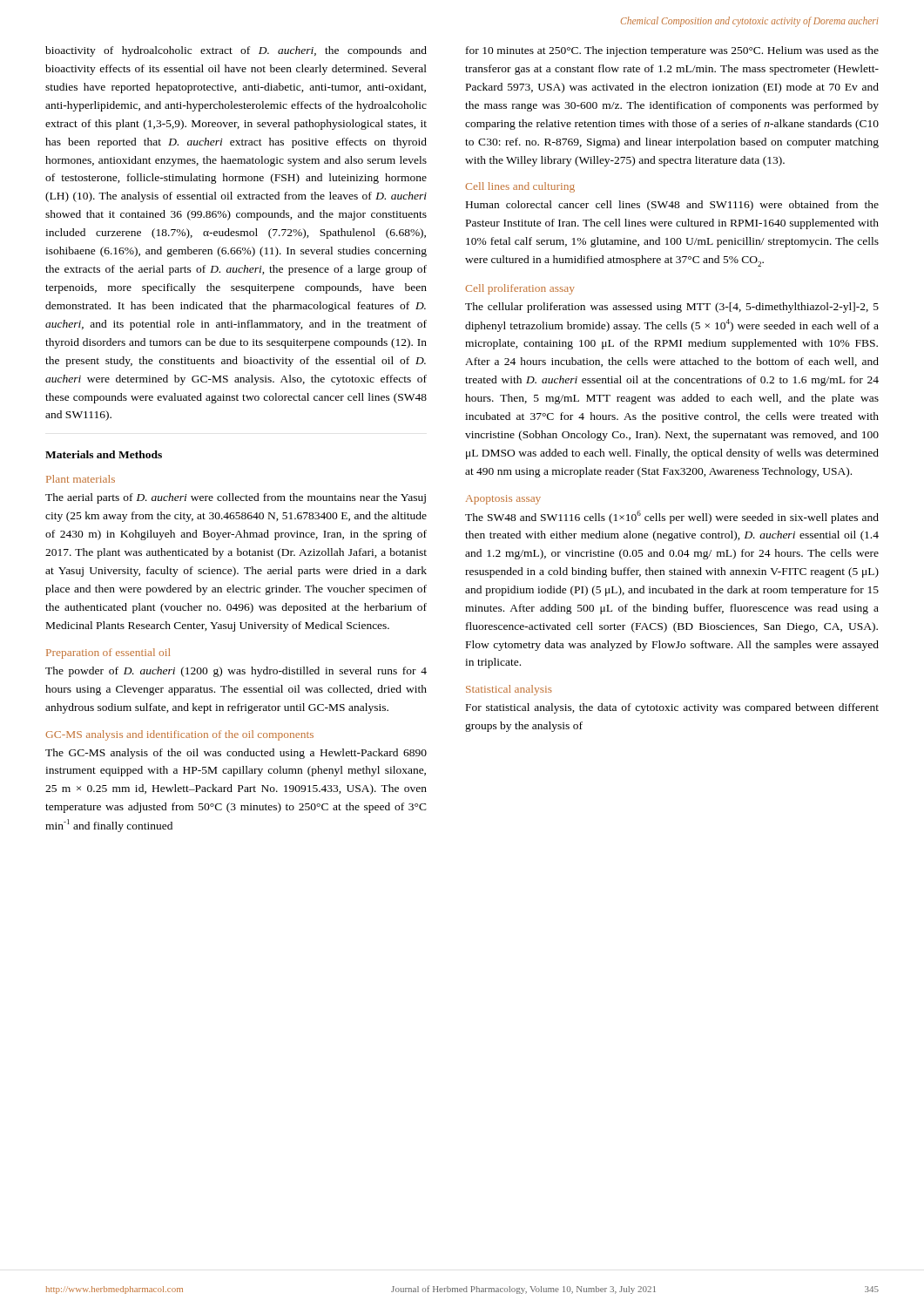Point to the region starting "Preparation of essential oil"

108,652
